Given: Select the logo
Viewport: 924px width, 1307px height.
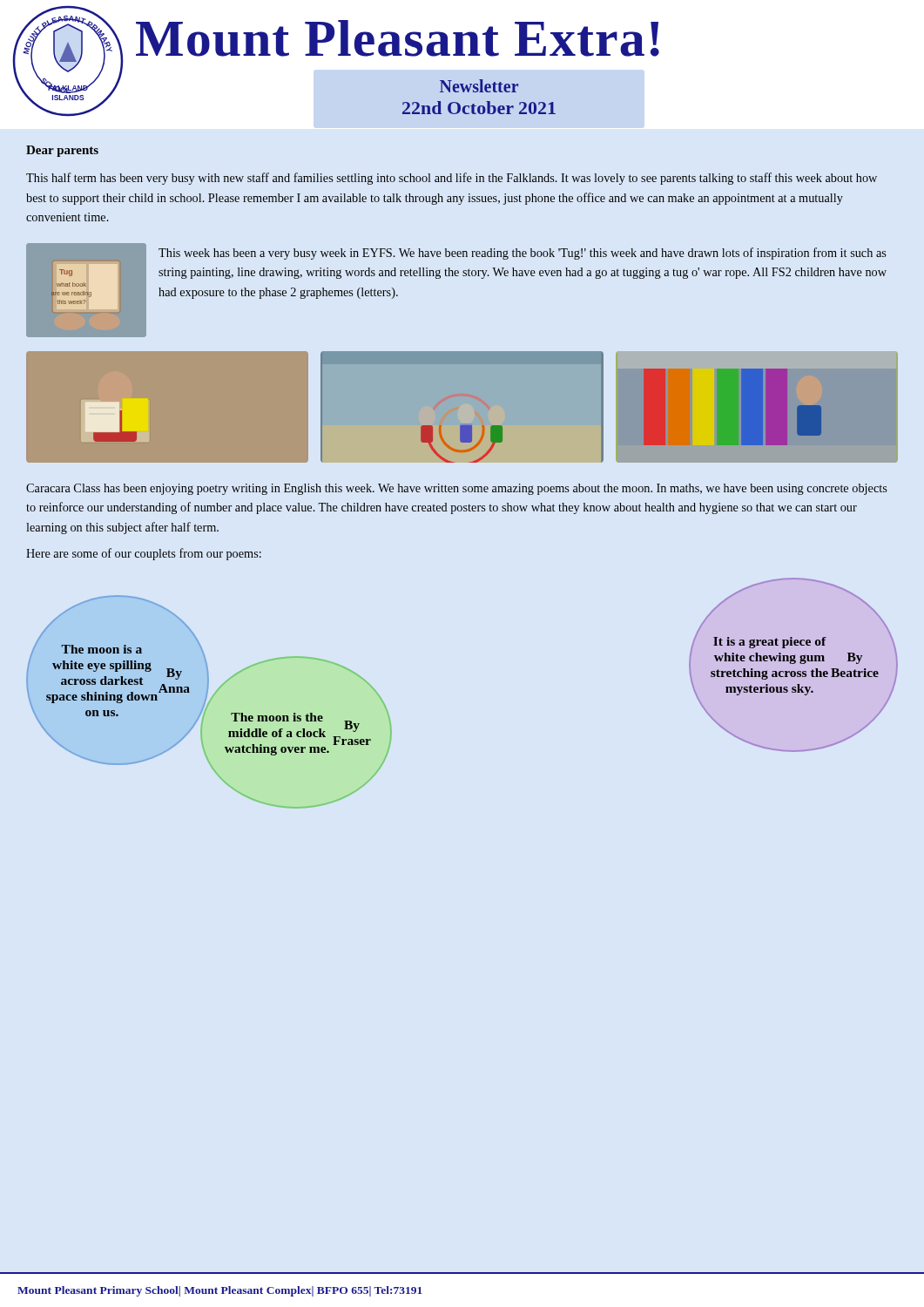Looking at the screenshot, I should click(68, 61).
